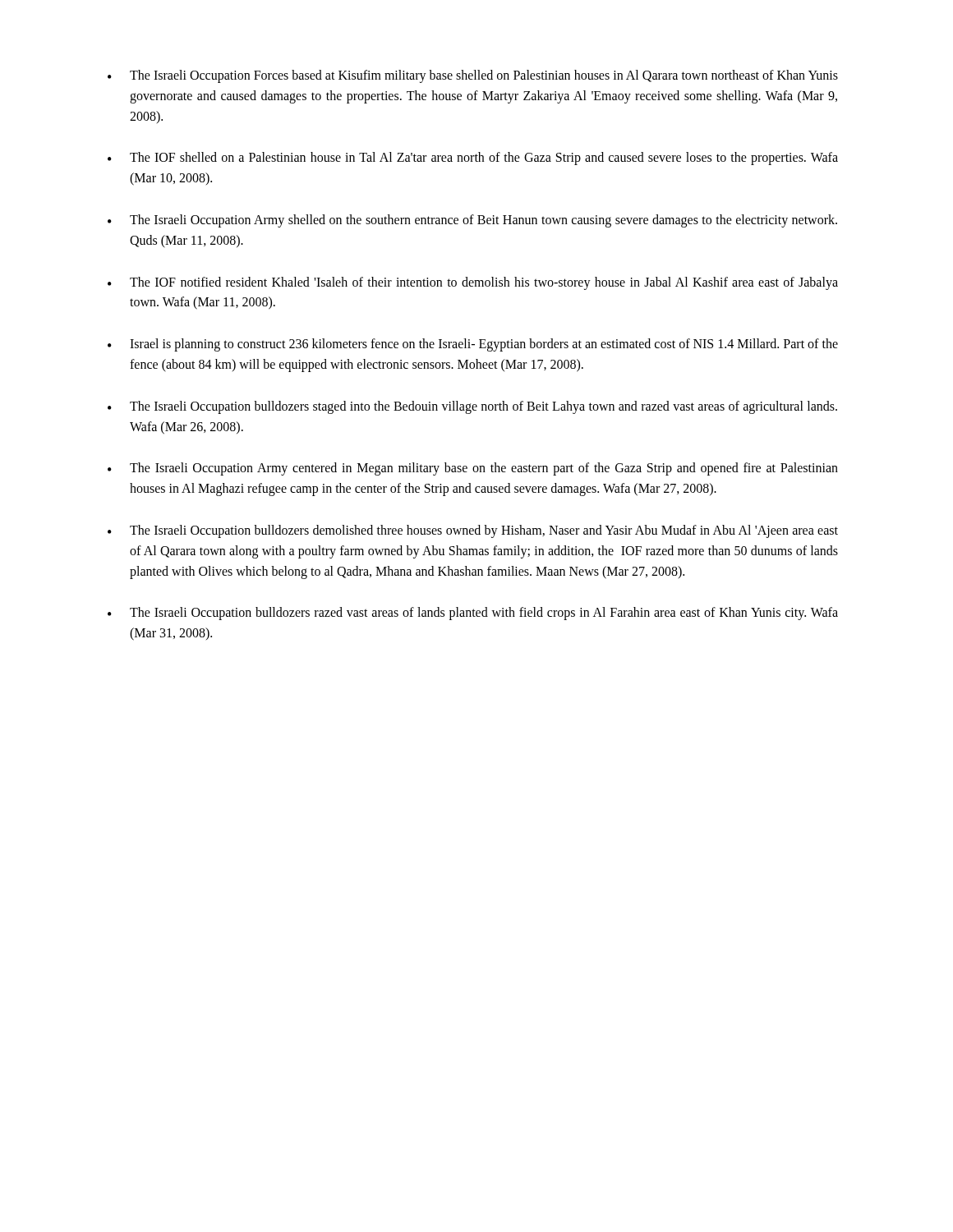This screenshot has height=1232, width=953.
Task: Click on the list item that says "• The Israeli Occupation bulldozers demolished"
Action: click(472, 551)
